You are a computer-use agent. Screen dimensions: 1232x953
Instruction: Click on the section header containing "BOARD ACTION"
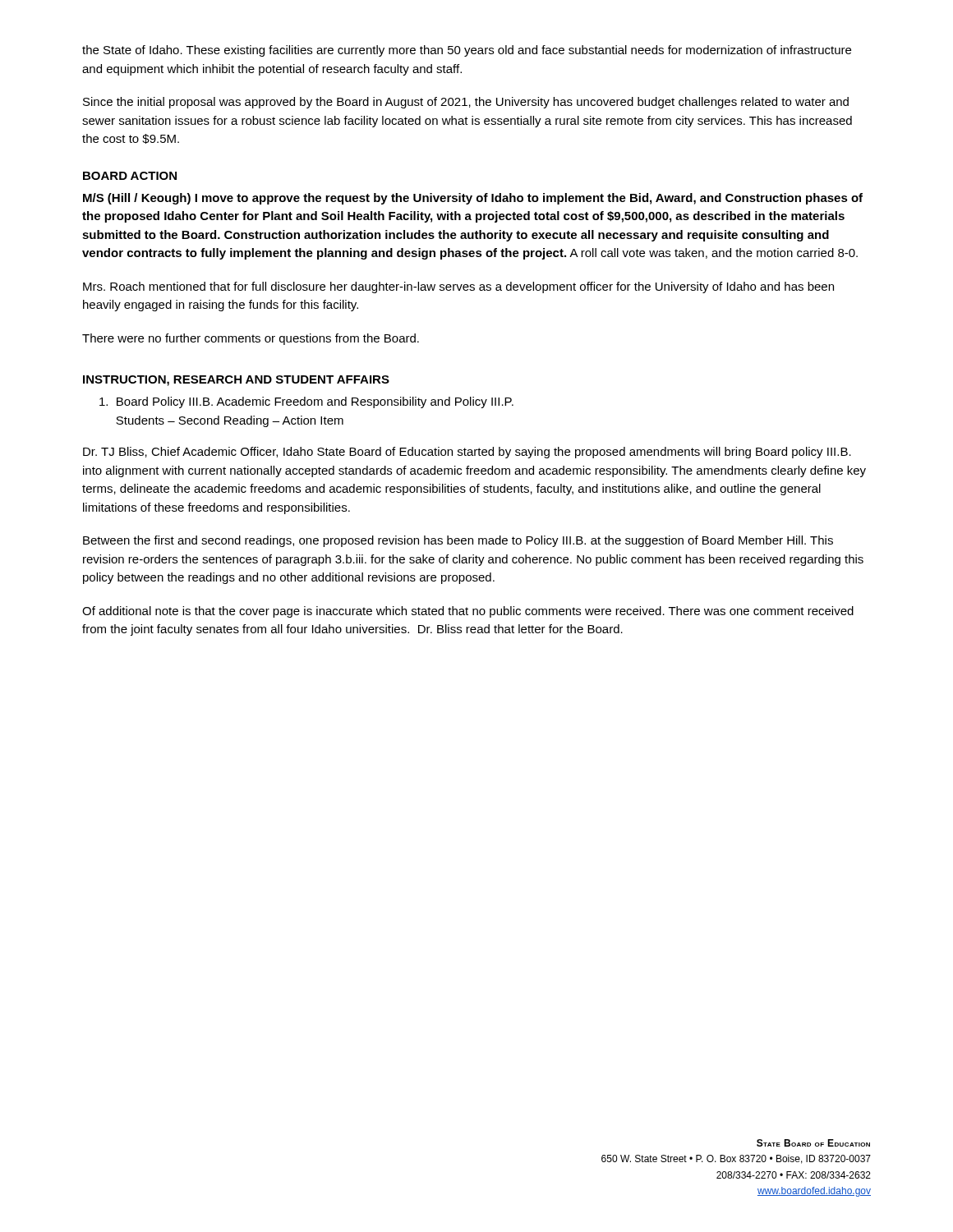tap(130, 175)
